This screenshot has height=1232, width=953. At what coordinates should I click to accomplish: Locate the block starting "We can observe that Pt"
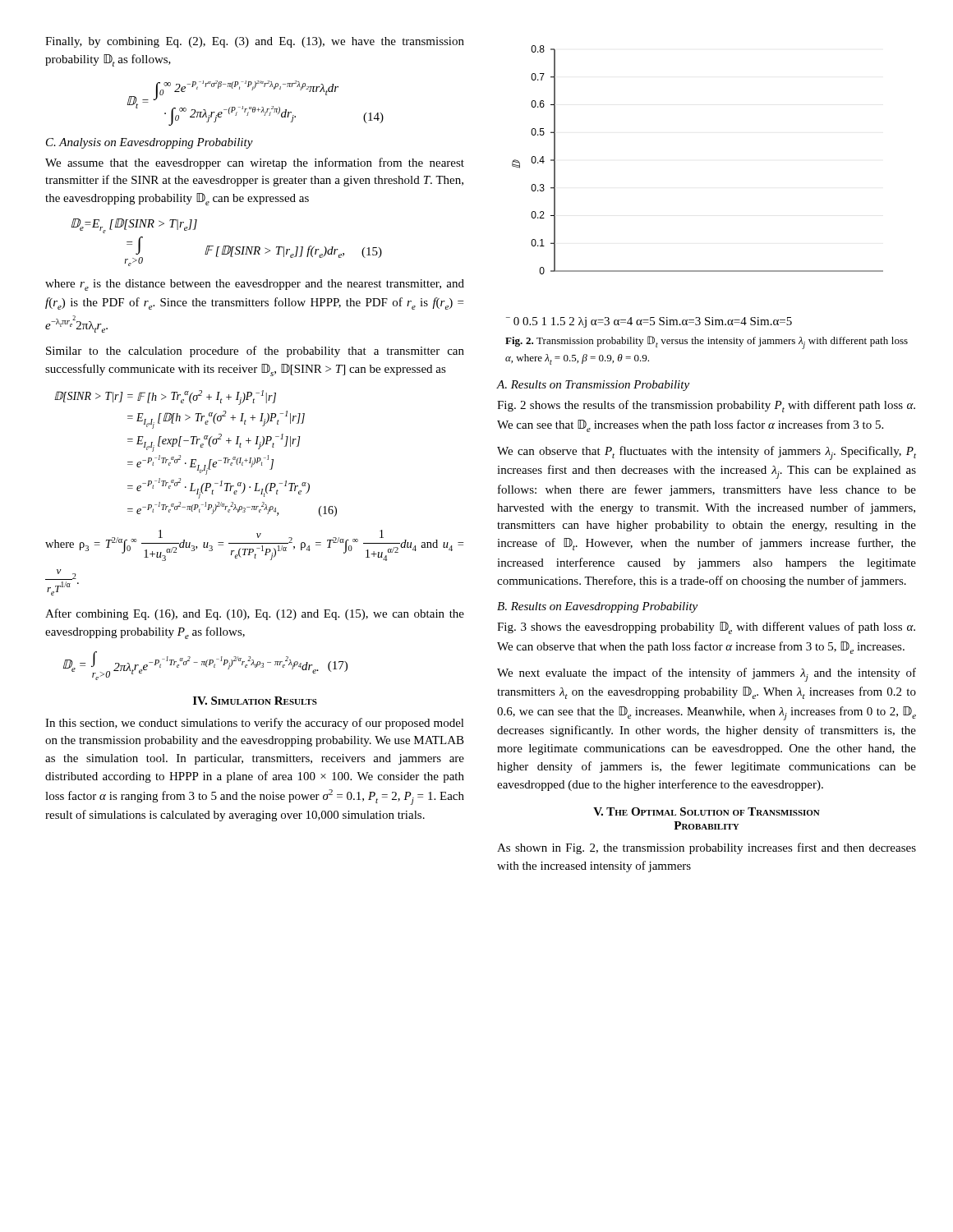707,515
